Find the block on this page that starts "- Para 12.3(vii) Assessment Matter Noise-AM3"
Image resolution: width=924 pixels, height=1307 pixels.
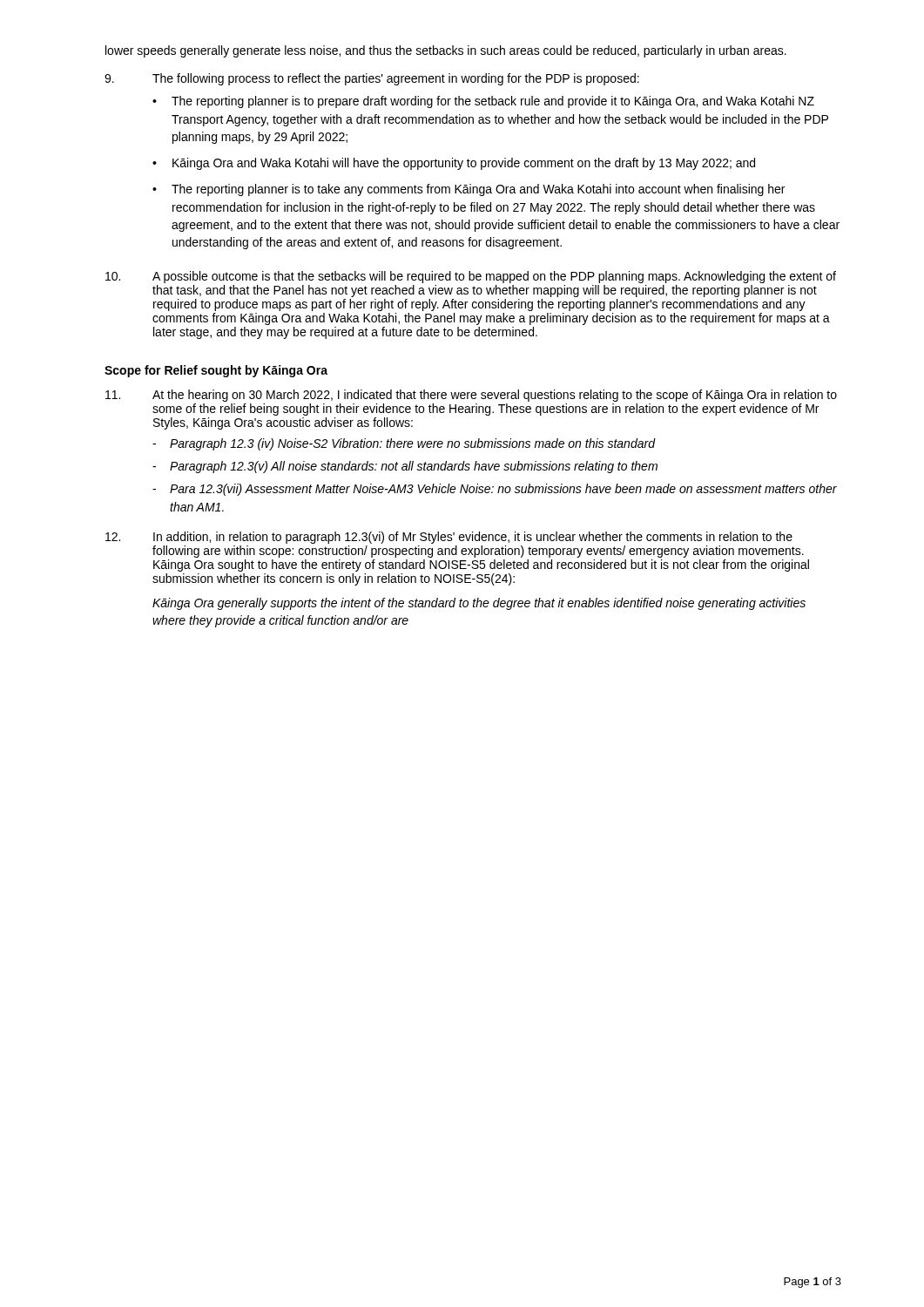(x=497, y=498)
